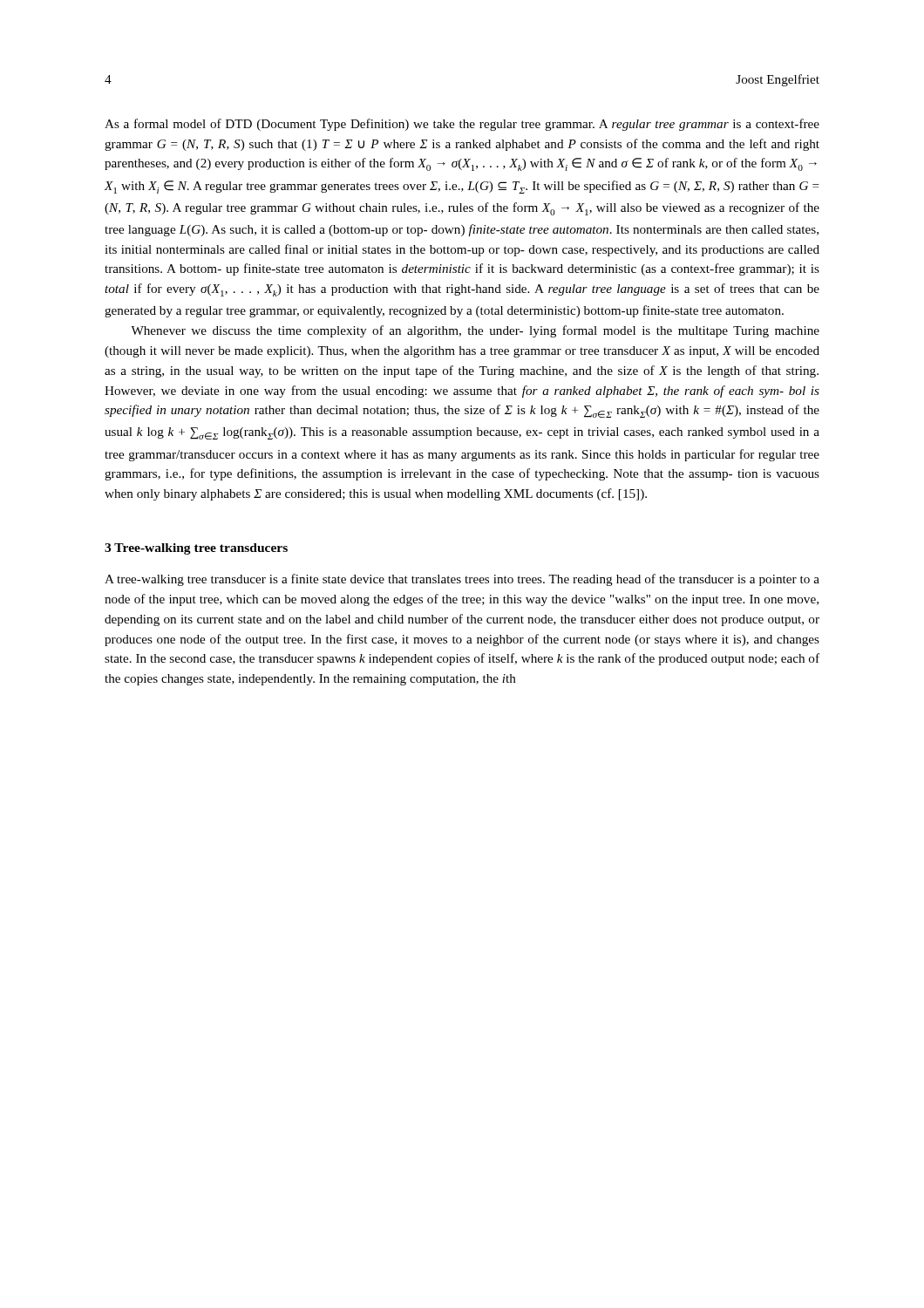Find the text block with the text "A tree-walking tree"
The image size is (924, 1308).
pyautogui.click(x=462, y=629)
